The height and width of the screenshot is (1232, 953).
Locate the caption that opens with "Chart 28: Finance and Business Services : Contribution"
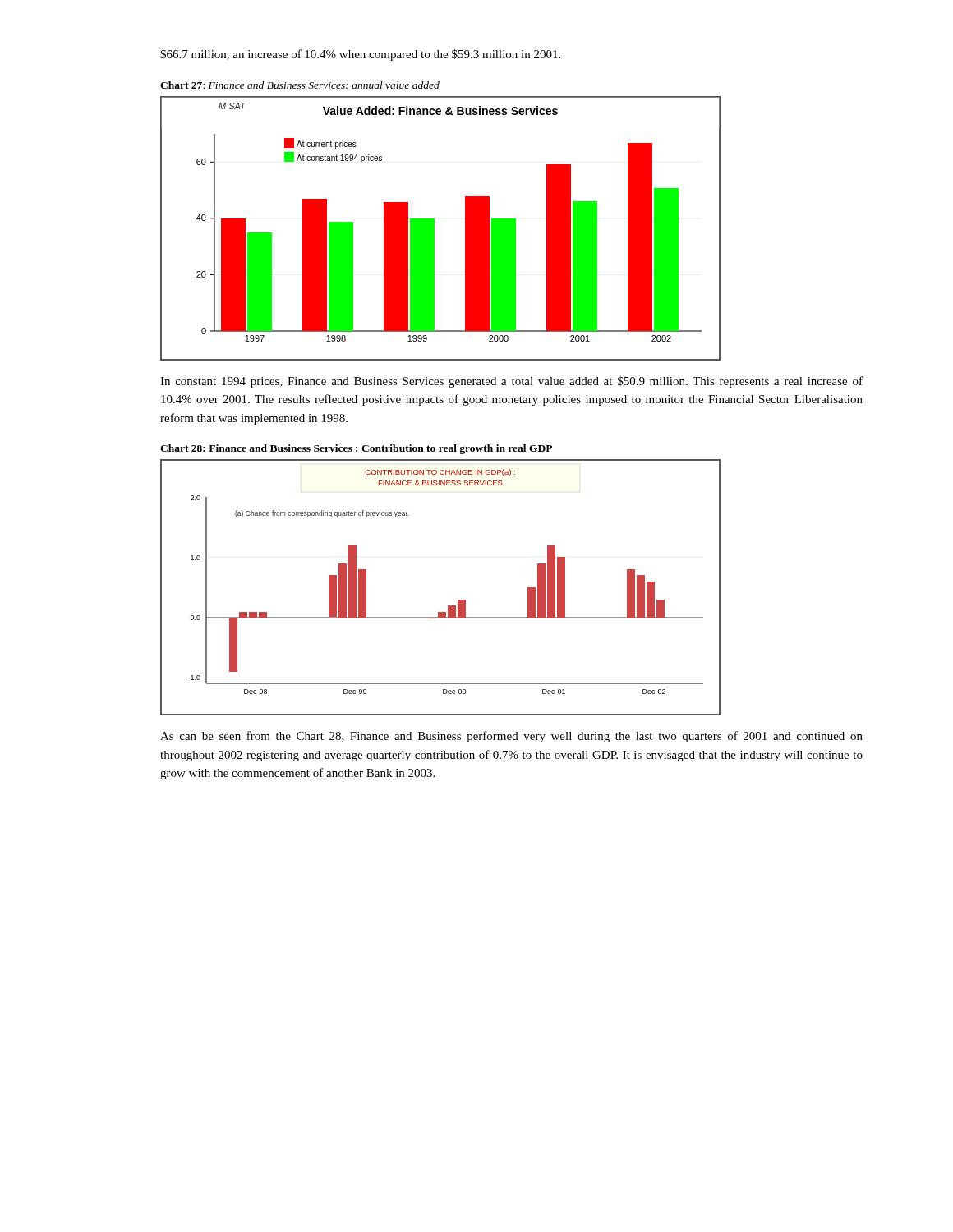tap(356, 448)
